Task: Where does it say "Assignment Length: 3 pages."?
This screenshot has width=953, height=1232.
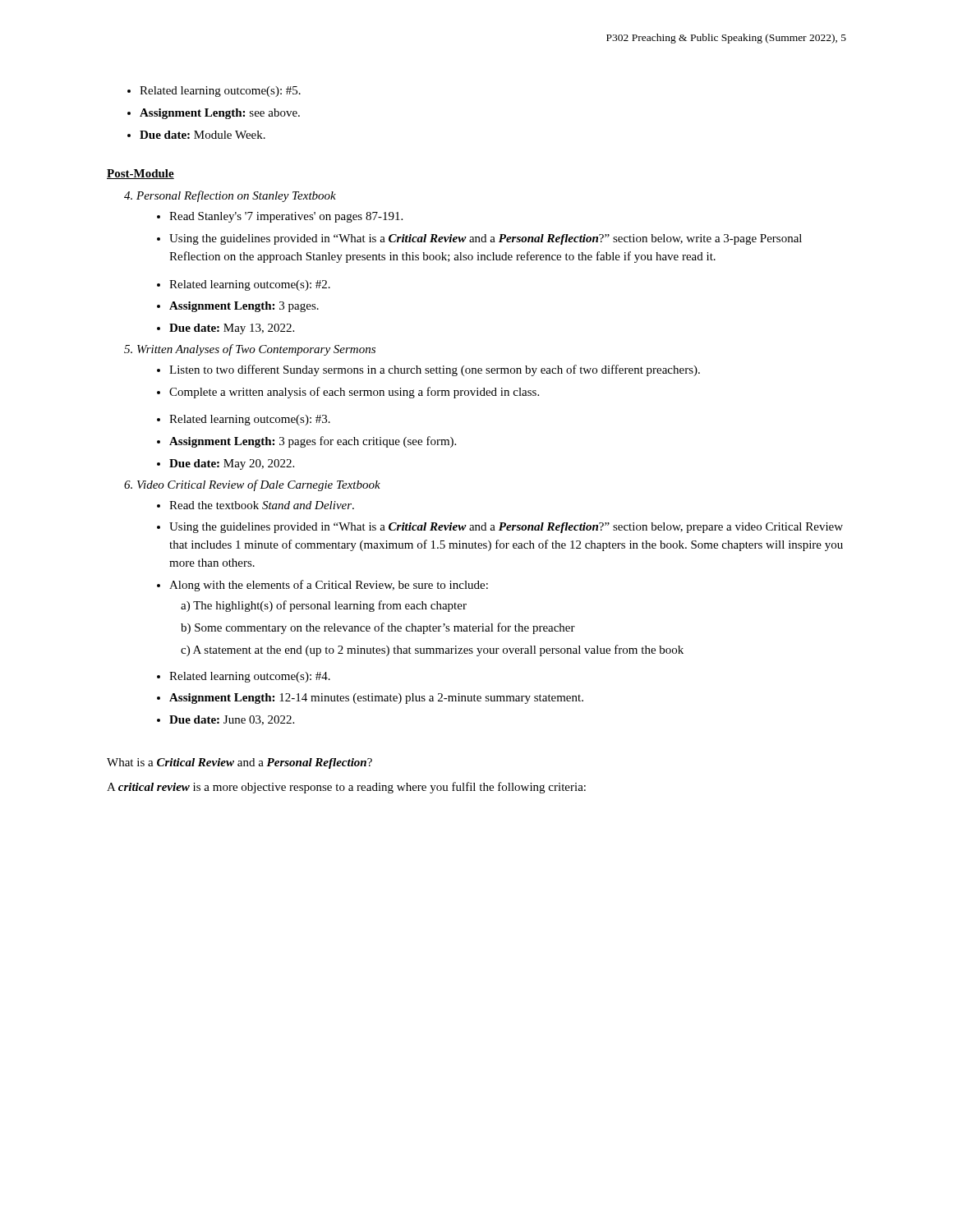Action: (244, 306)
